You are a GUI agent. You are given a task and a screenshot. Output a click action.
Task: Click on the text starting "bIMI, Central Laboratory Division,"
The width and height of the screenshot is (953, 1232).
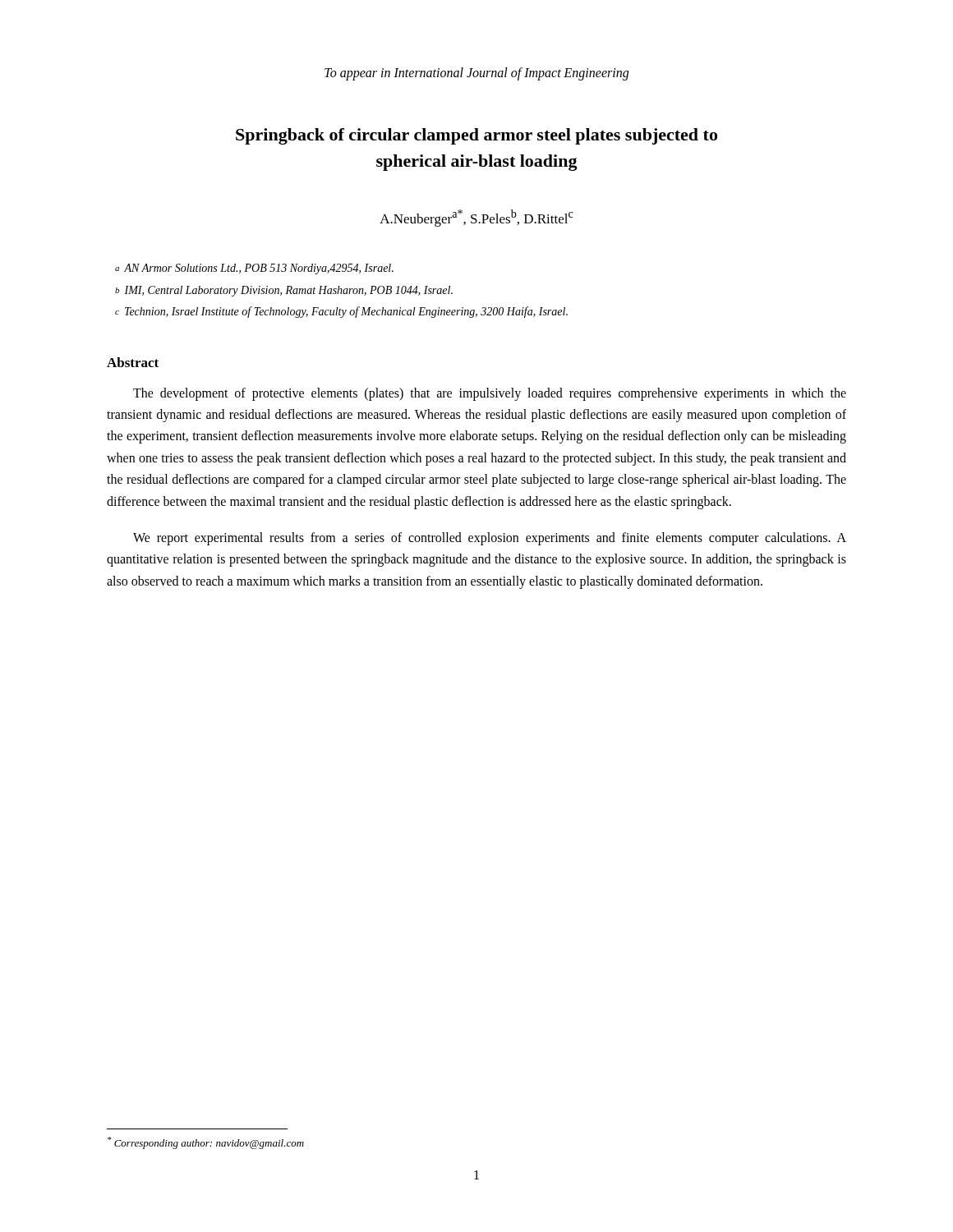284,291
